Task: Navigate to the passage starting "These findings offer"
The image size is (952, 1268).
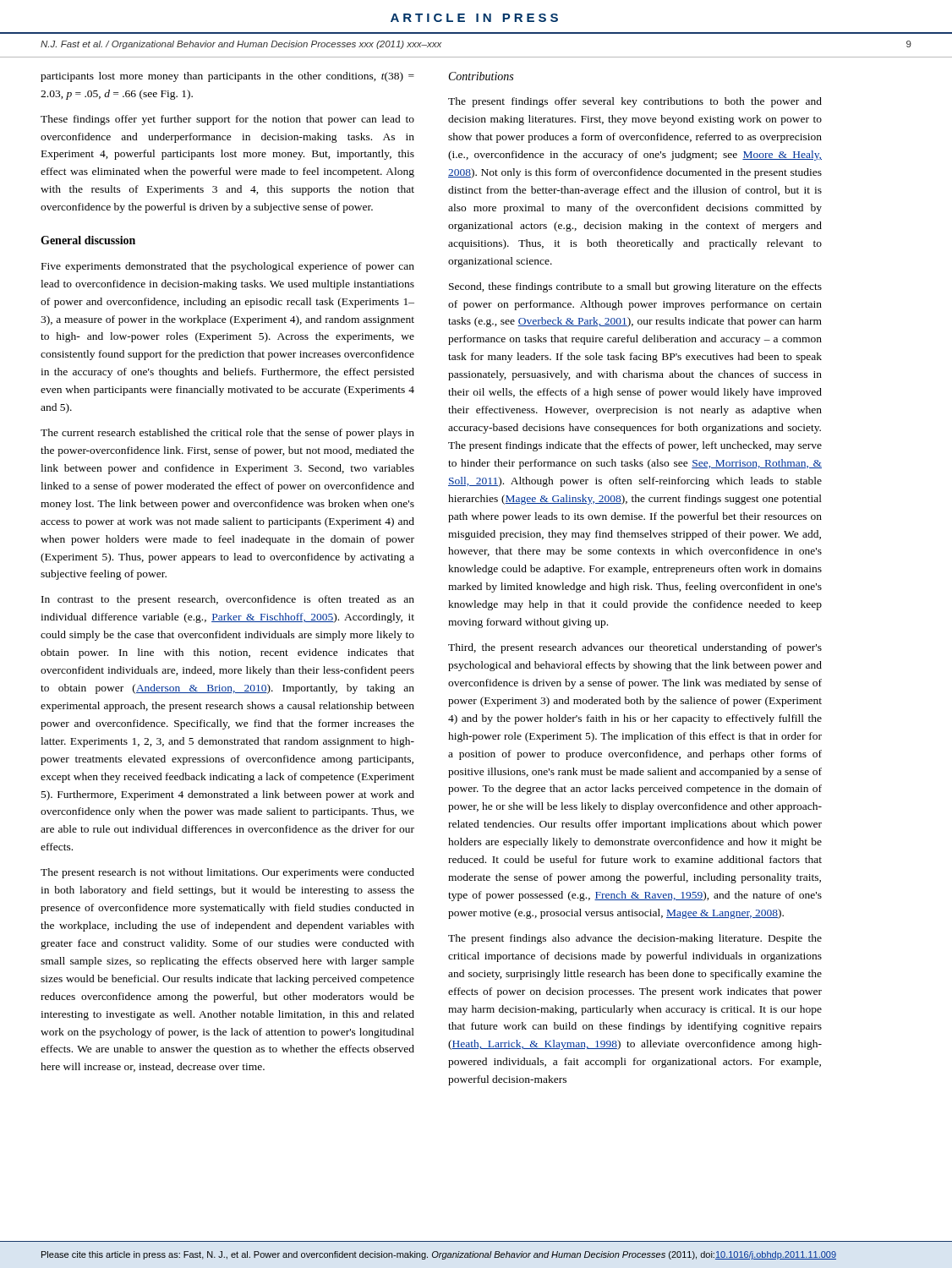Action: [x=227, y=163]
